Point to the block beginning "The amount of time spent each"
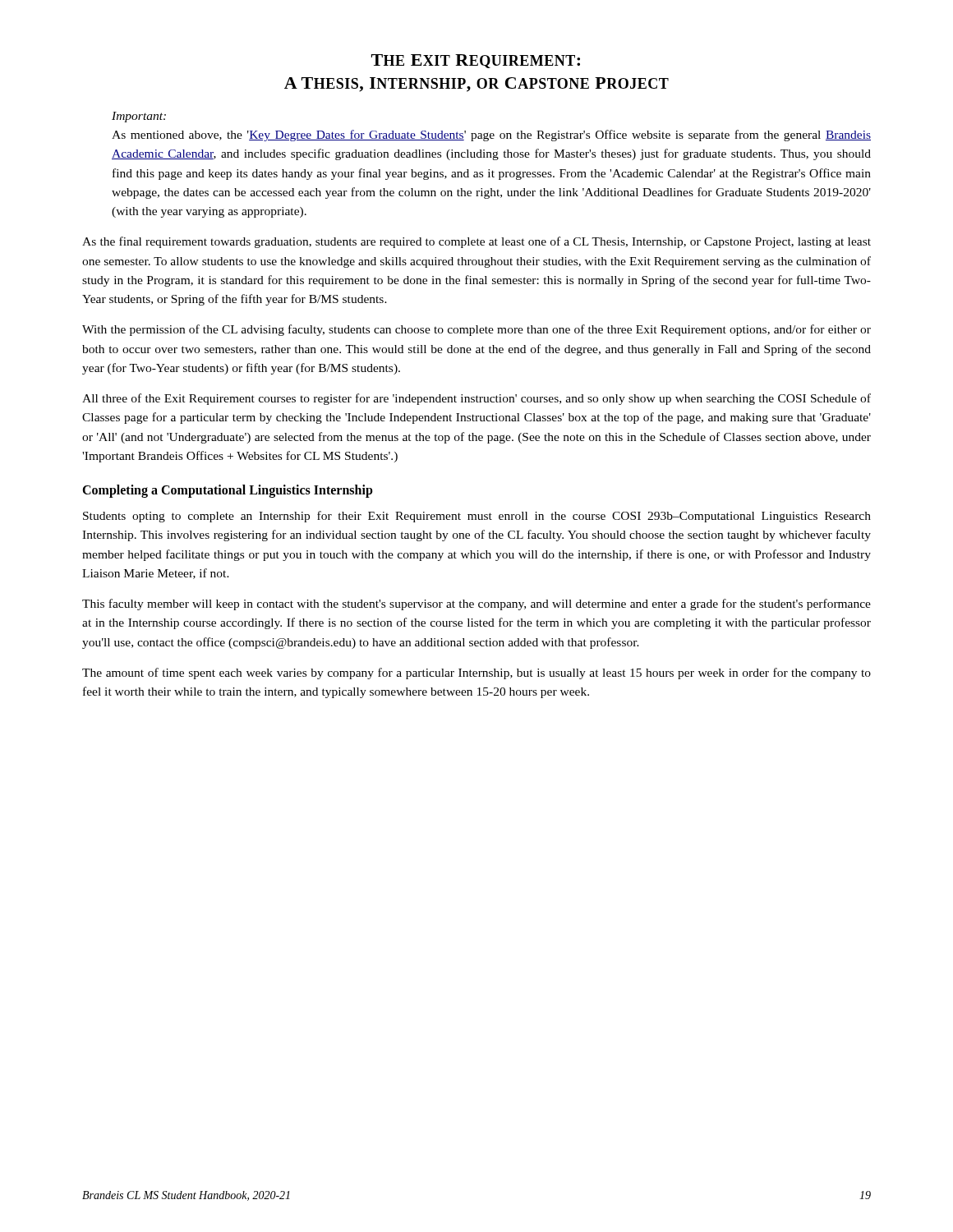 (476, 682)
